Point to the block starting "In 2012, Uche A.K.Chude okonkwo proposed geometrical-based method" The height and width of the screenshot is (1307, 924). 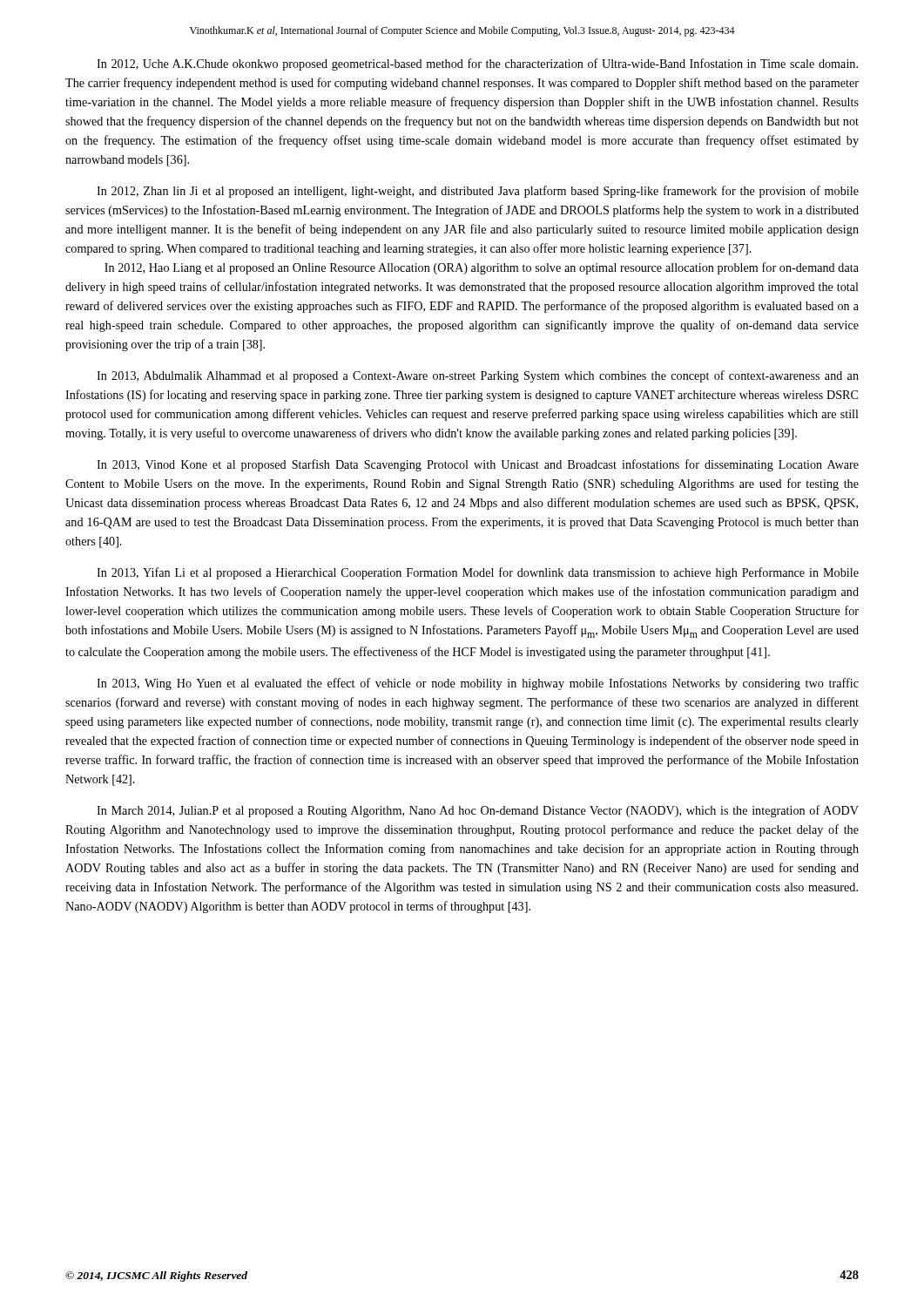pyautogui.click(x=462, y=111)
